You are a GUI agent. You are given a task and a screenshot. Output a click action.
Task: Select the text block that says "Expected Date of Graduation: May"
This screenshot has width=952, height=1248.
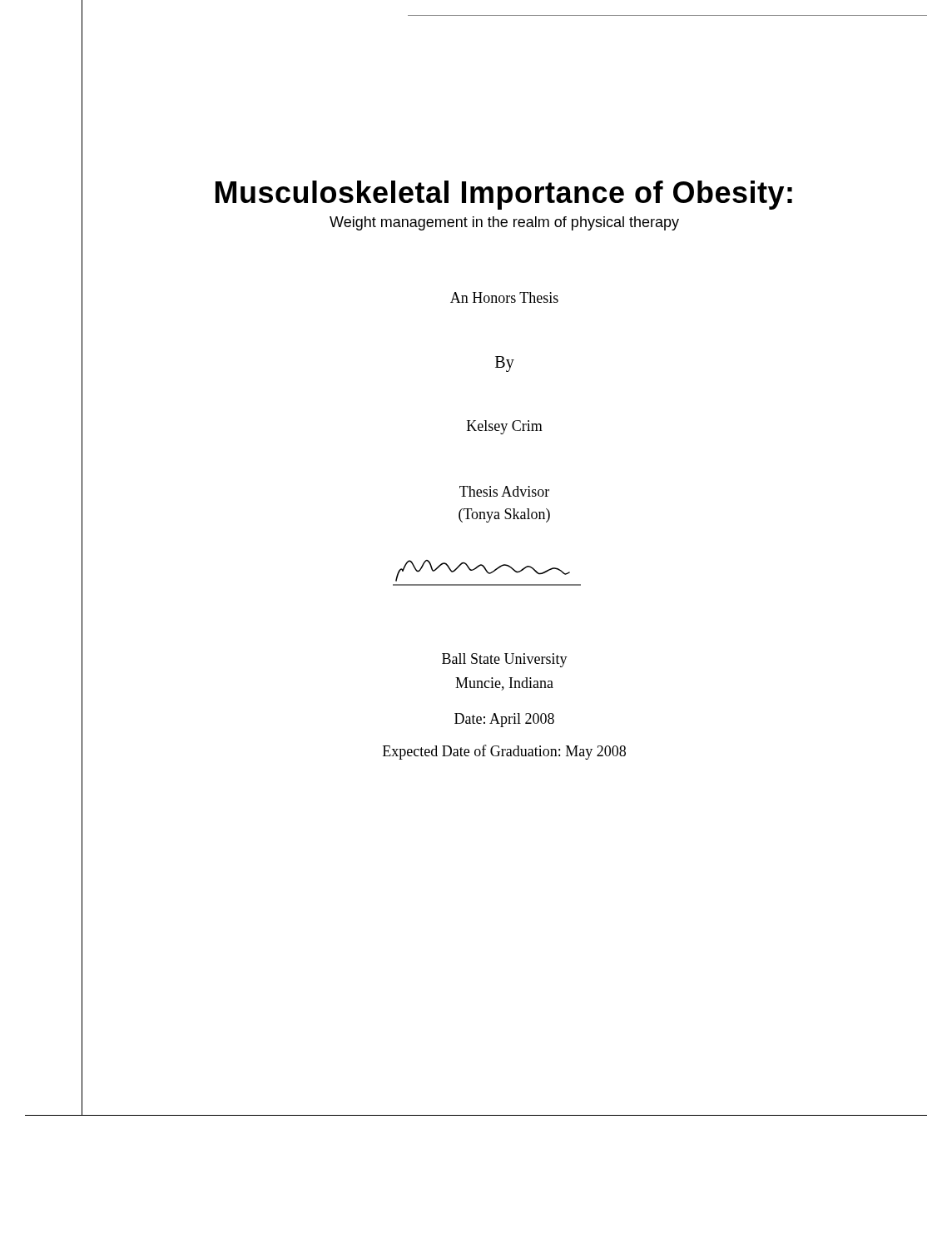(504, 751)
